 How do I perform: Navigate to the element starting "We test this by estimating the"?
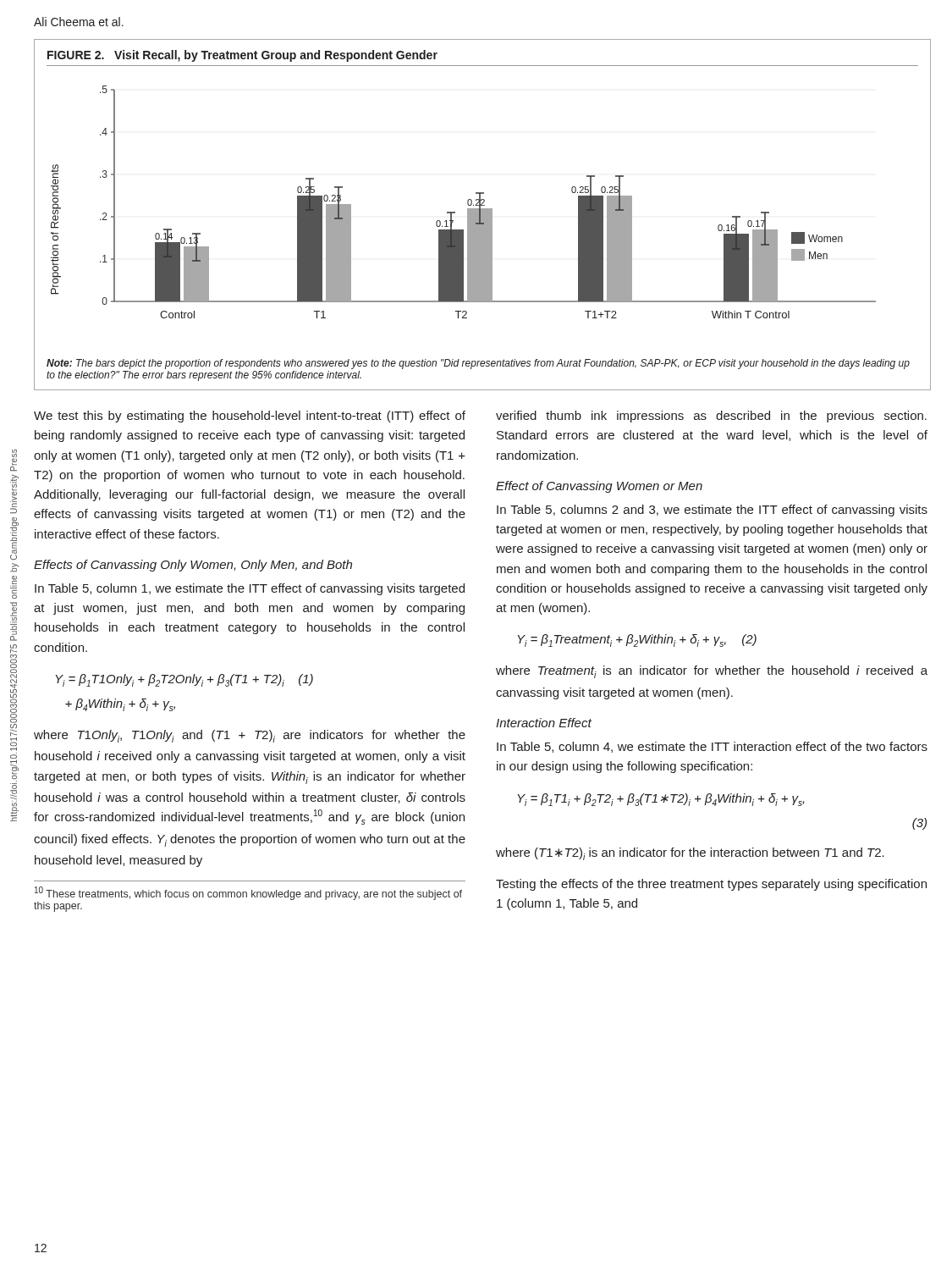(250, 474)
